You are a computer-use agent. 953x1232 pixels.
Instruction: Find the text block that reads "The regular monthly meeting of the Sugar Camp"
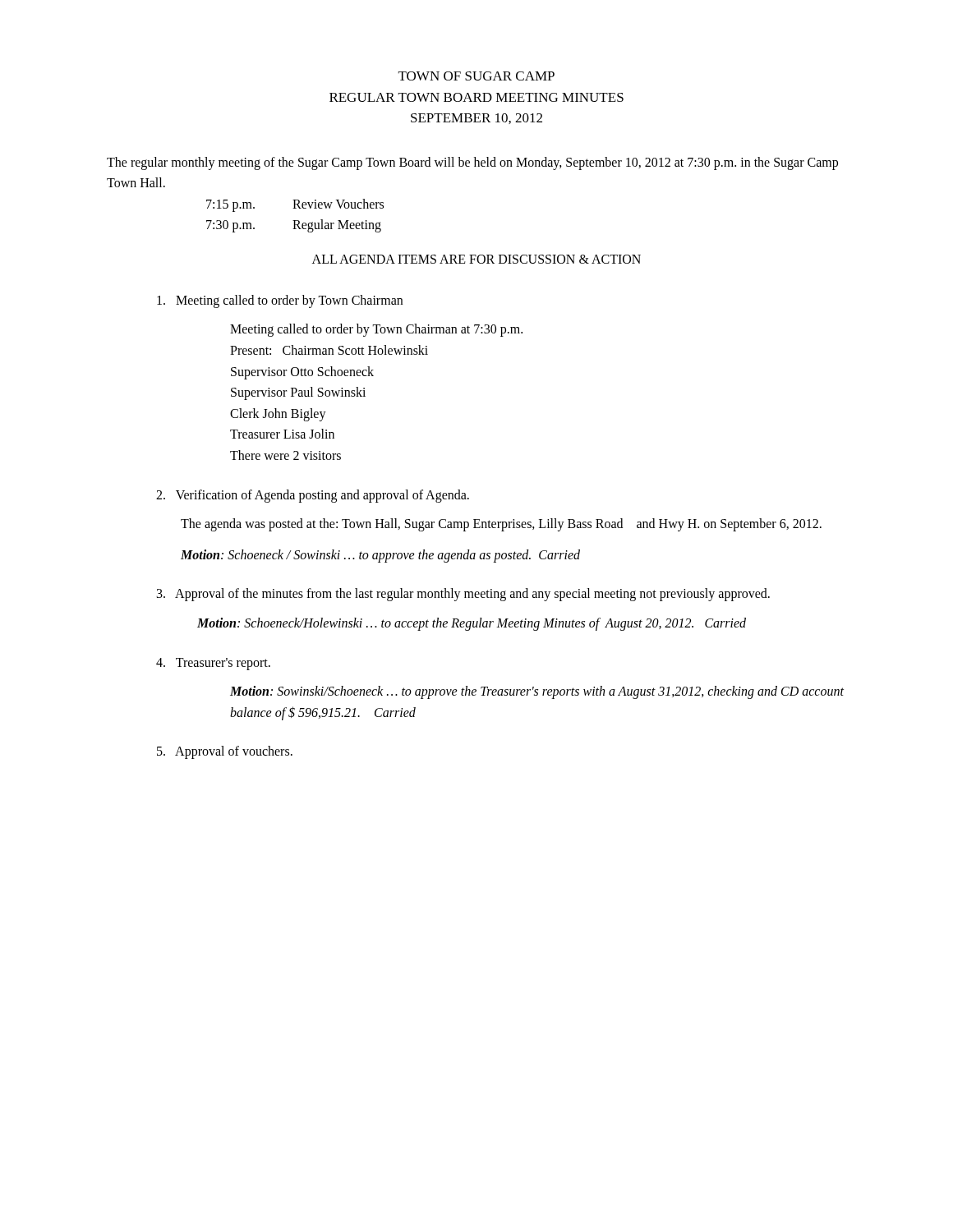pos(472,163)
